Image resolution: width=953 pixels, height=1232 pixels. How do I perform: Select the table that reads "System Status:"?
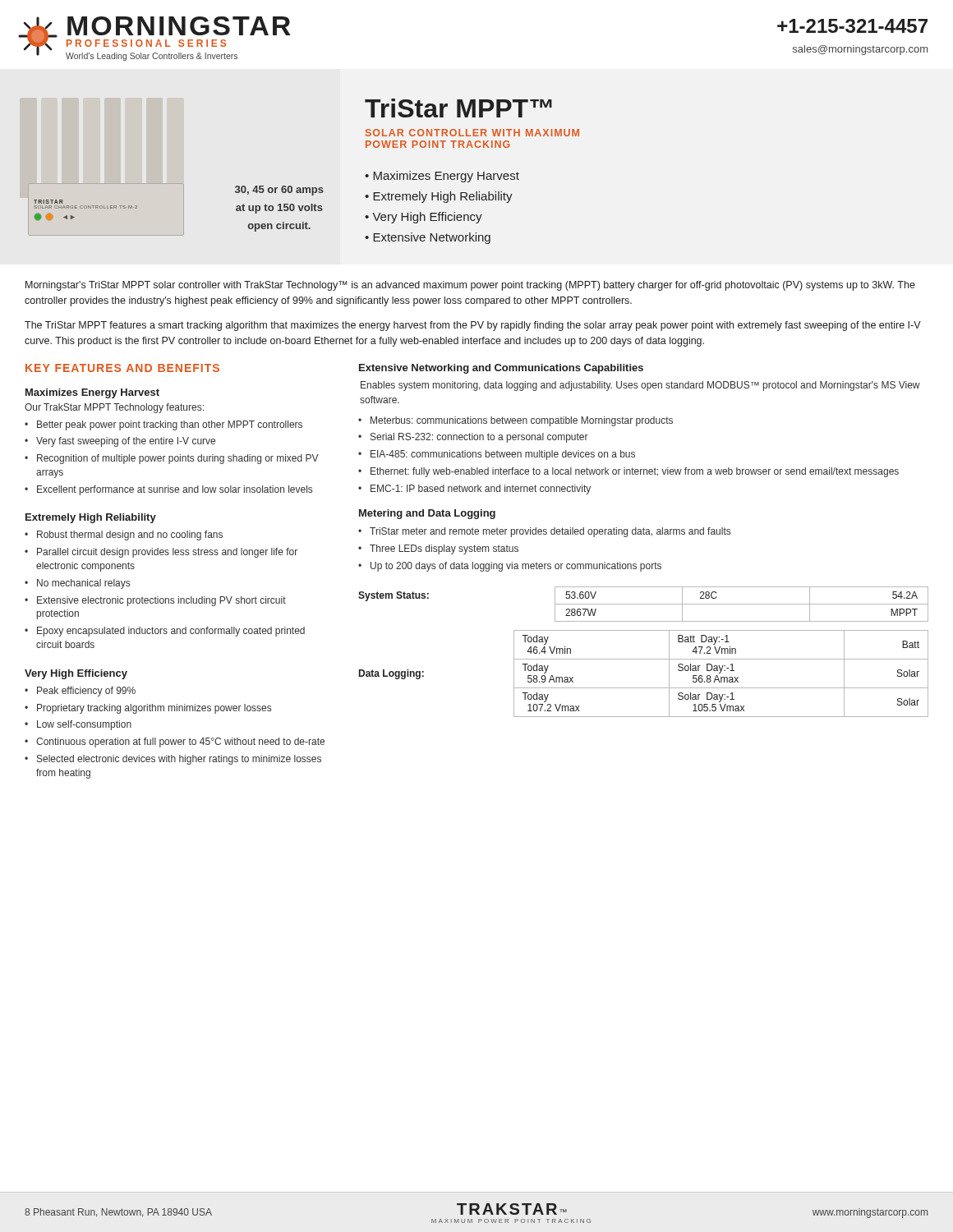(x=643, y=604)
